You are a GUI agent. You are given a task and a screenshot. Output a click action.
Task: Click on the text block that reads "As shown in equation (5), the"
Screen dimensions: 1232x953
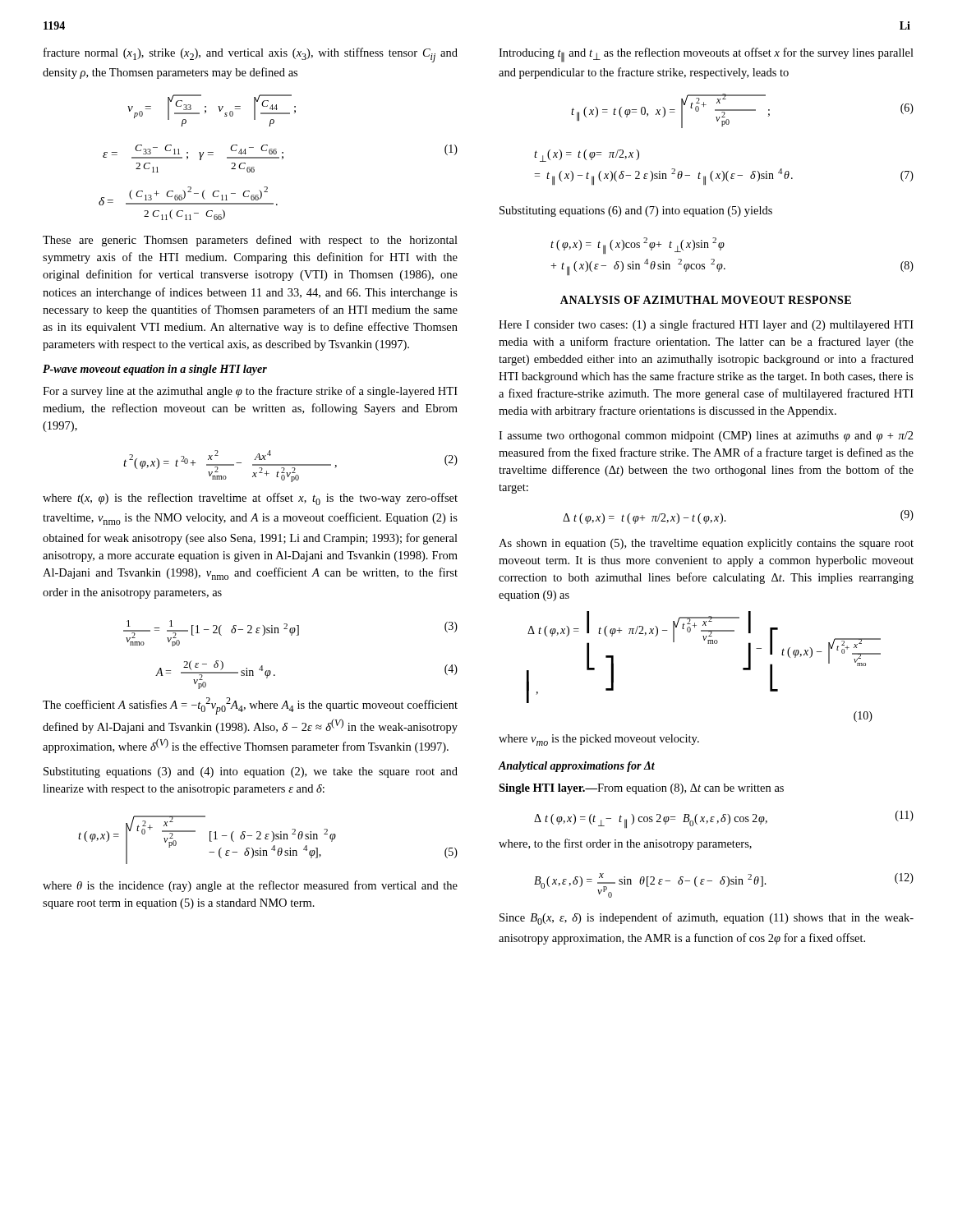point(706,569)
